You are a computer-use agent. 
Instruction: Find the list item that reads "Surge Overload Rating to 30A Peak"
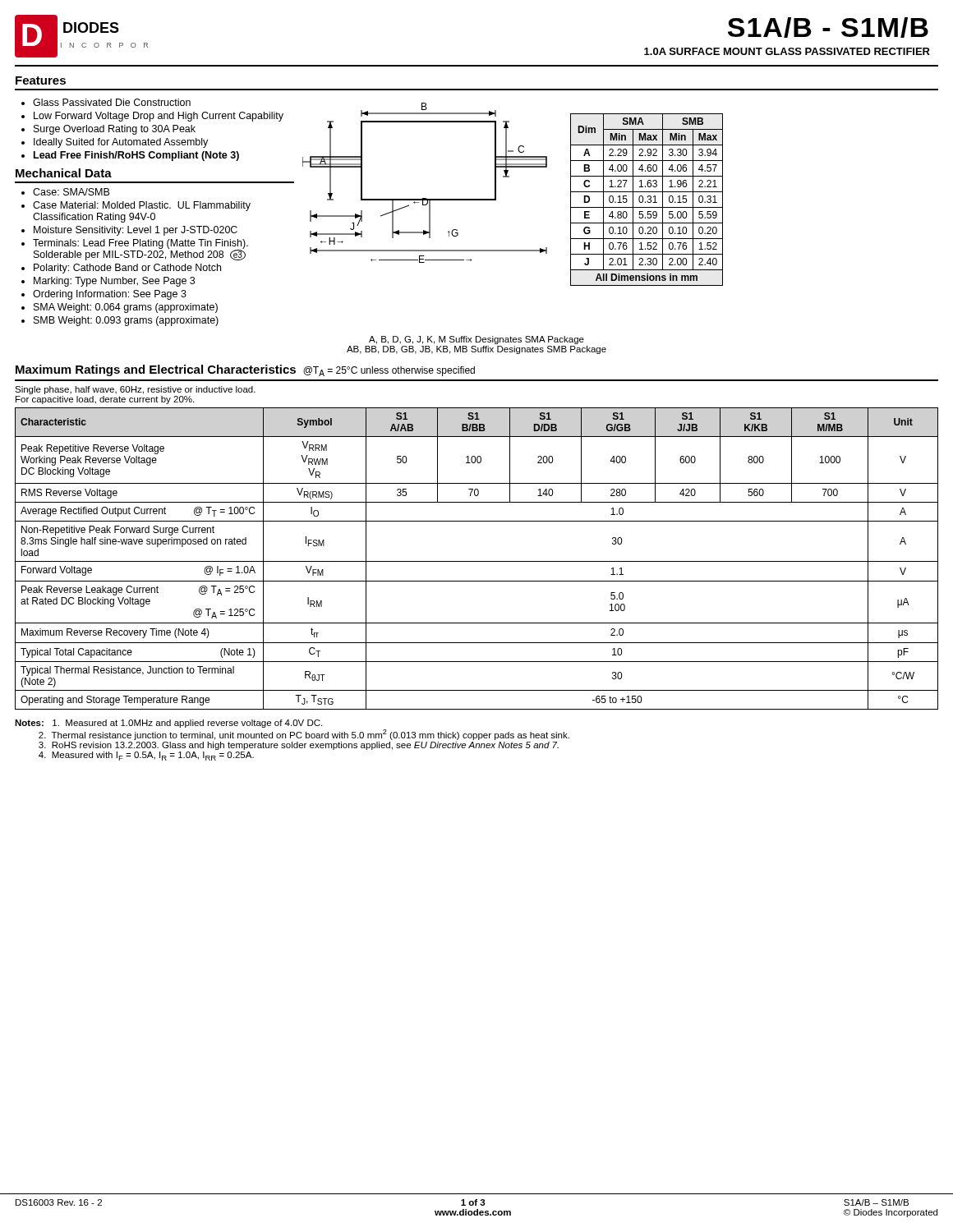114,129
